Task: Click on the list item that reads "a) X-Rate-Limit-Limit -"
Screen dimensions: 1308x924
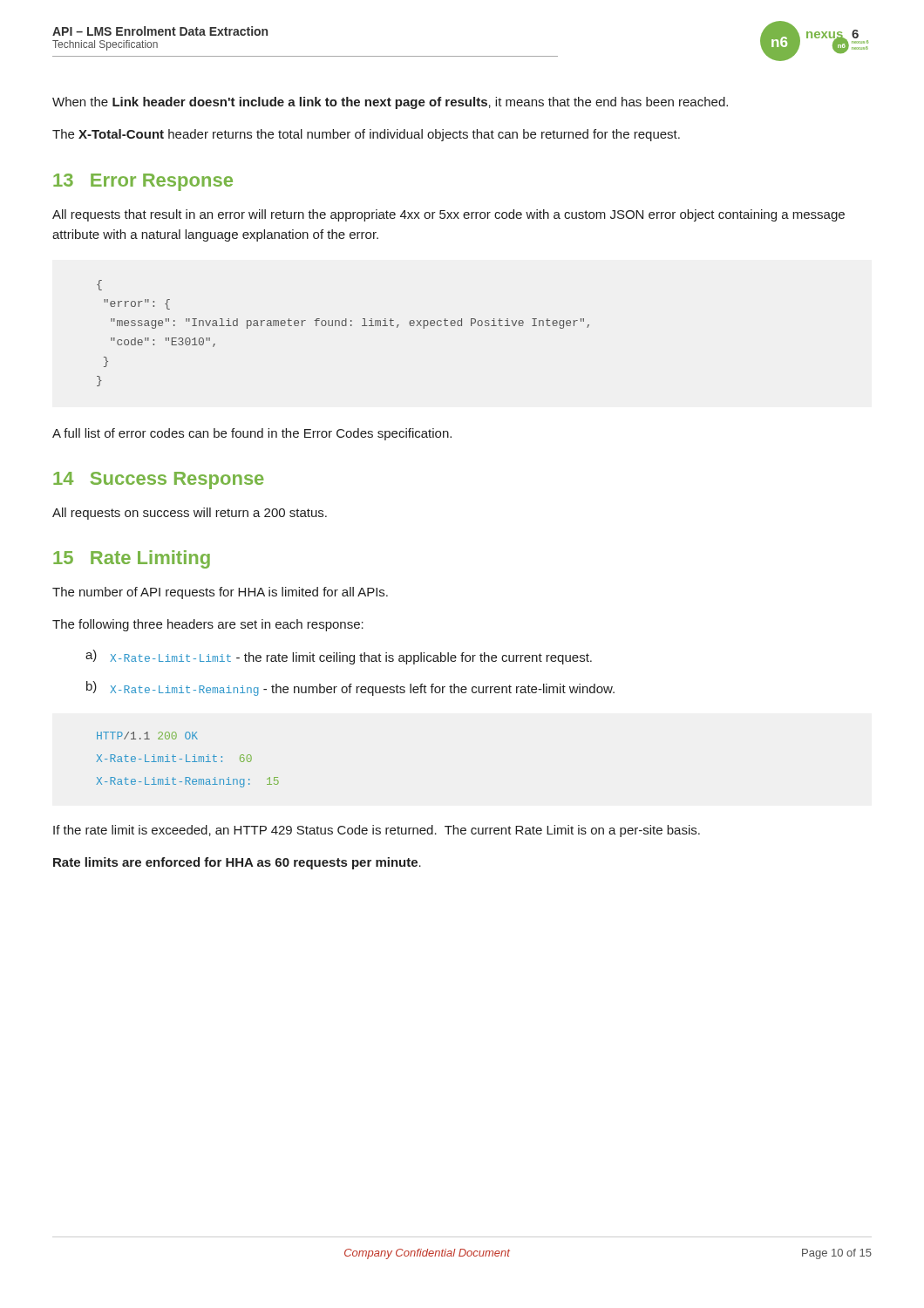Action: [339, 657]
